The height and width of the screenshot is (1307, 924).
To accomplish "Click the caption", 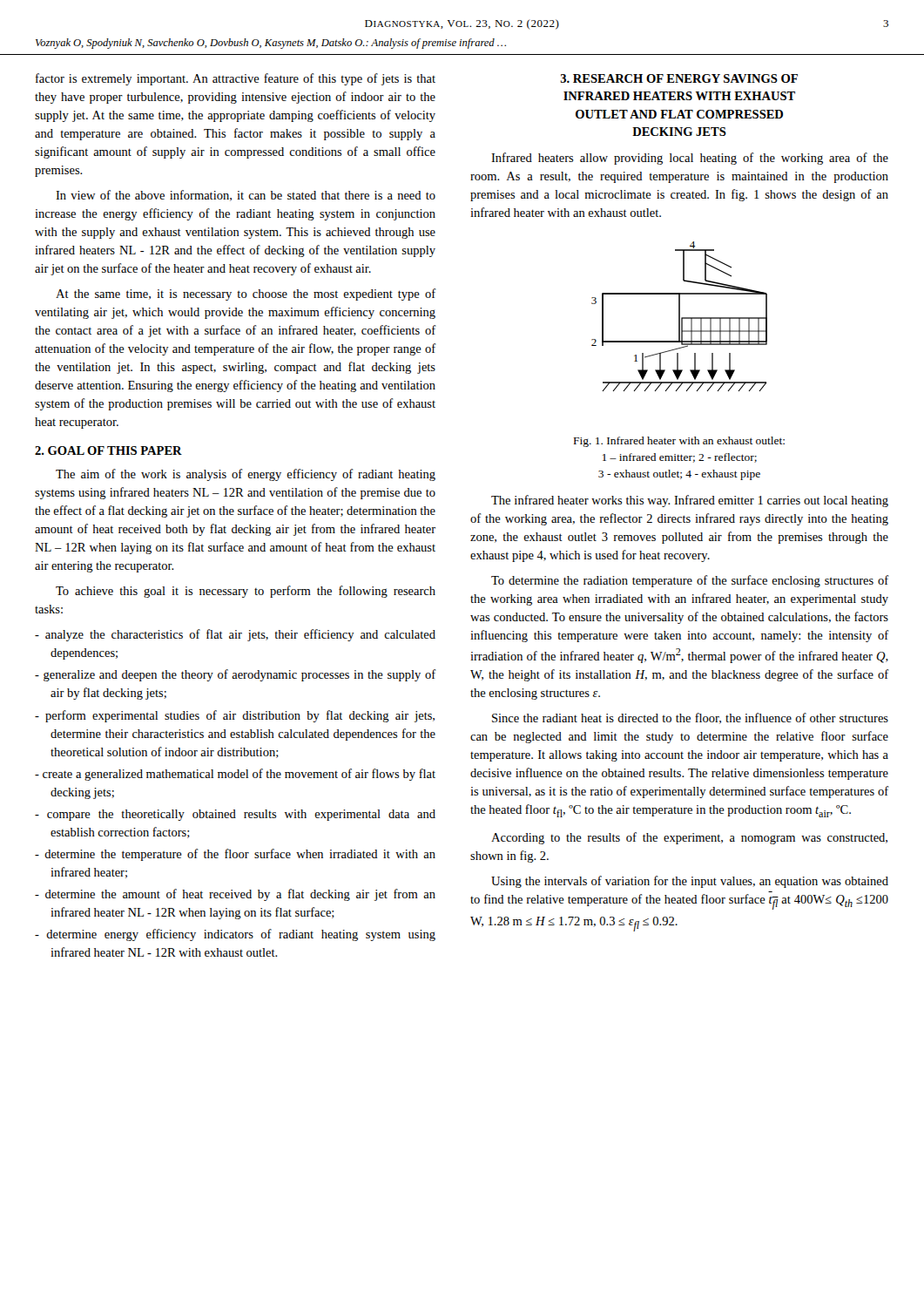I will pyautogui.click(x=679, y=457).
